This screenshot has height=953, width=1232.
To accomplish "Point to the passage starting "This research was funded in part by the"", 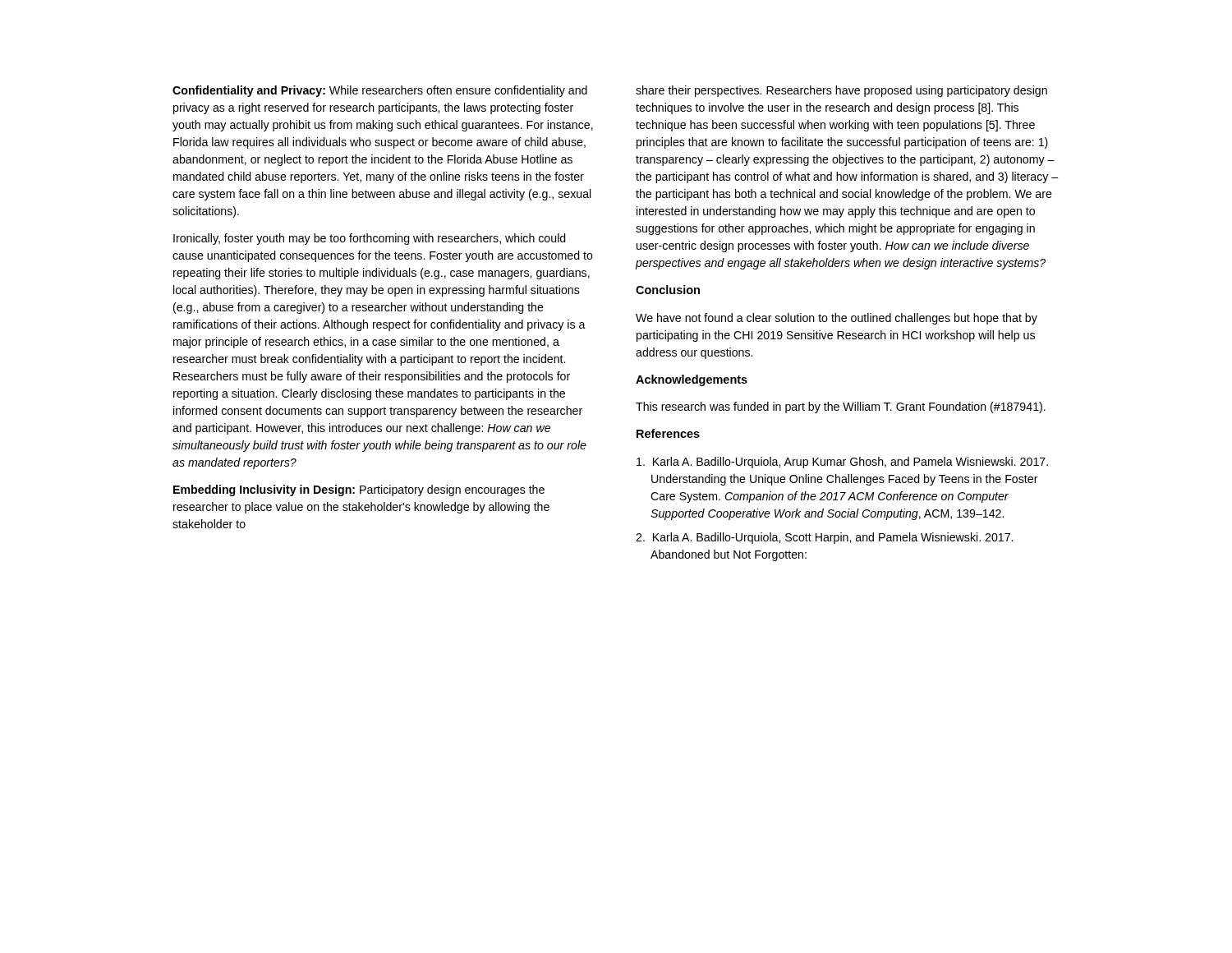I will [848, 407].
